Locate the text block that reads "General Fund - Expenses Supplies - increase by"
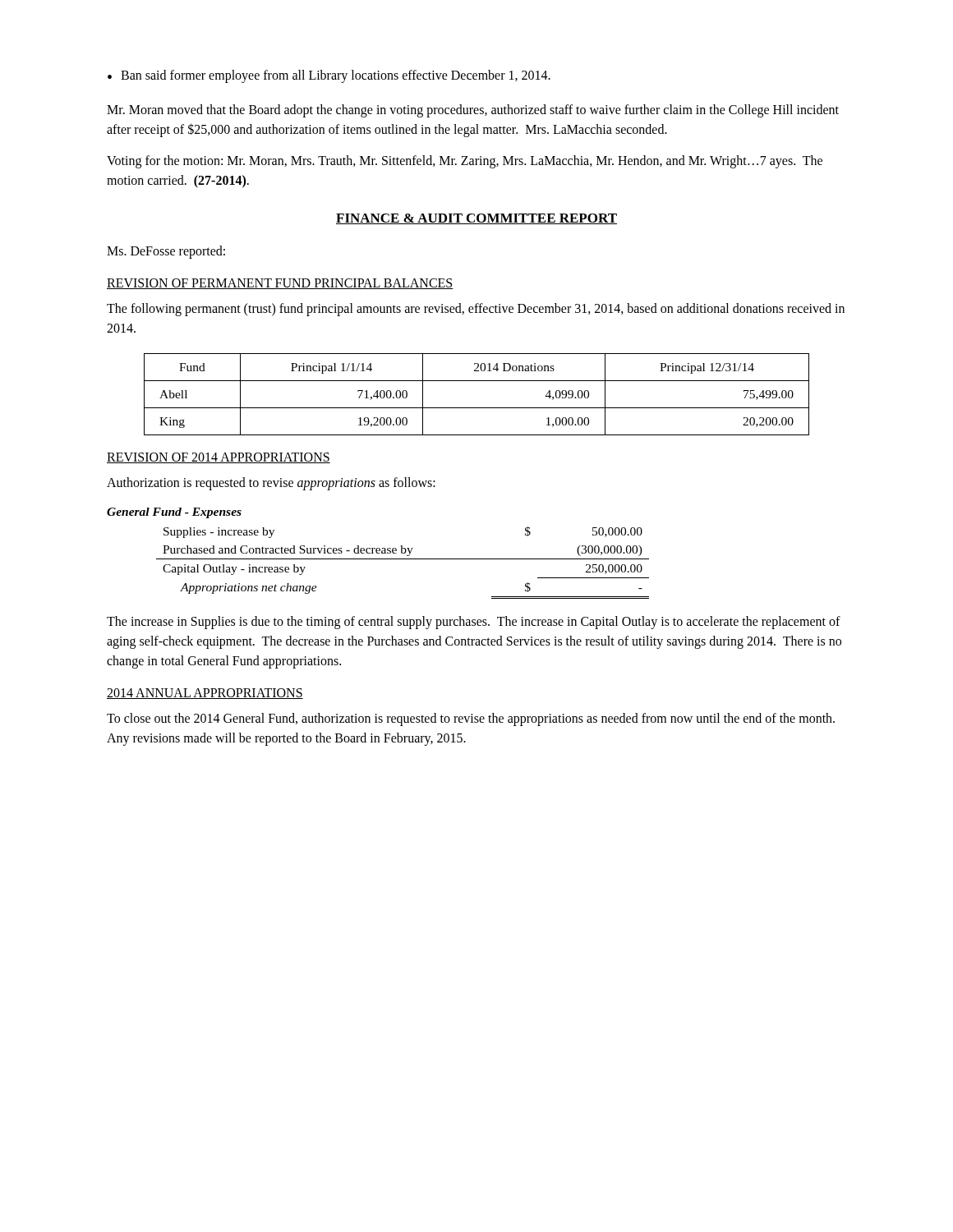953x1232 pixels. 476,552
